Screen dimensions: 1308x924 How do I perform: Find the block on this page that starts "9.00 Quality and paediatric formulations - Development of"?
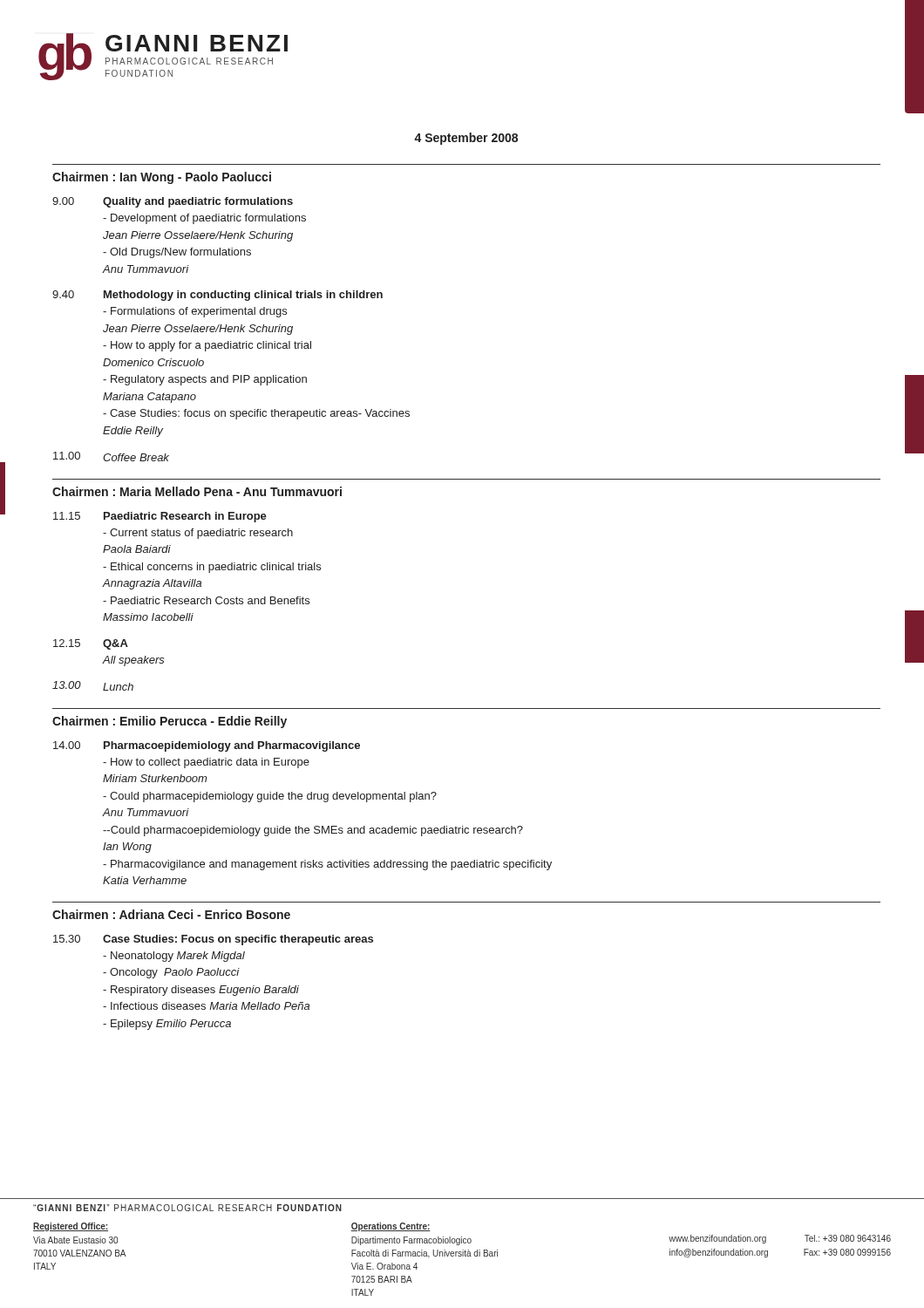click(x=173, y=202)
